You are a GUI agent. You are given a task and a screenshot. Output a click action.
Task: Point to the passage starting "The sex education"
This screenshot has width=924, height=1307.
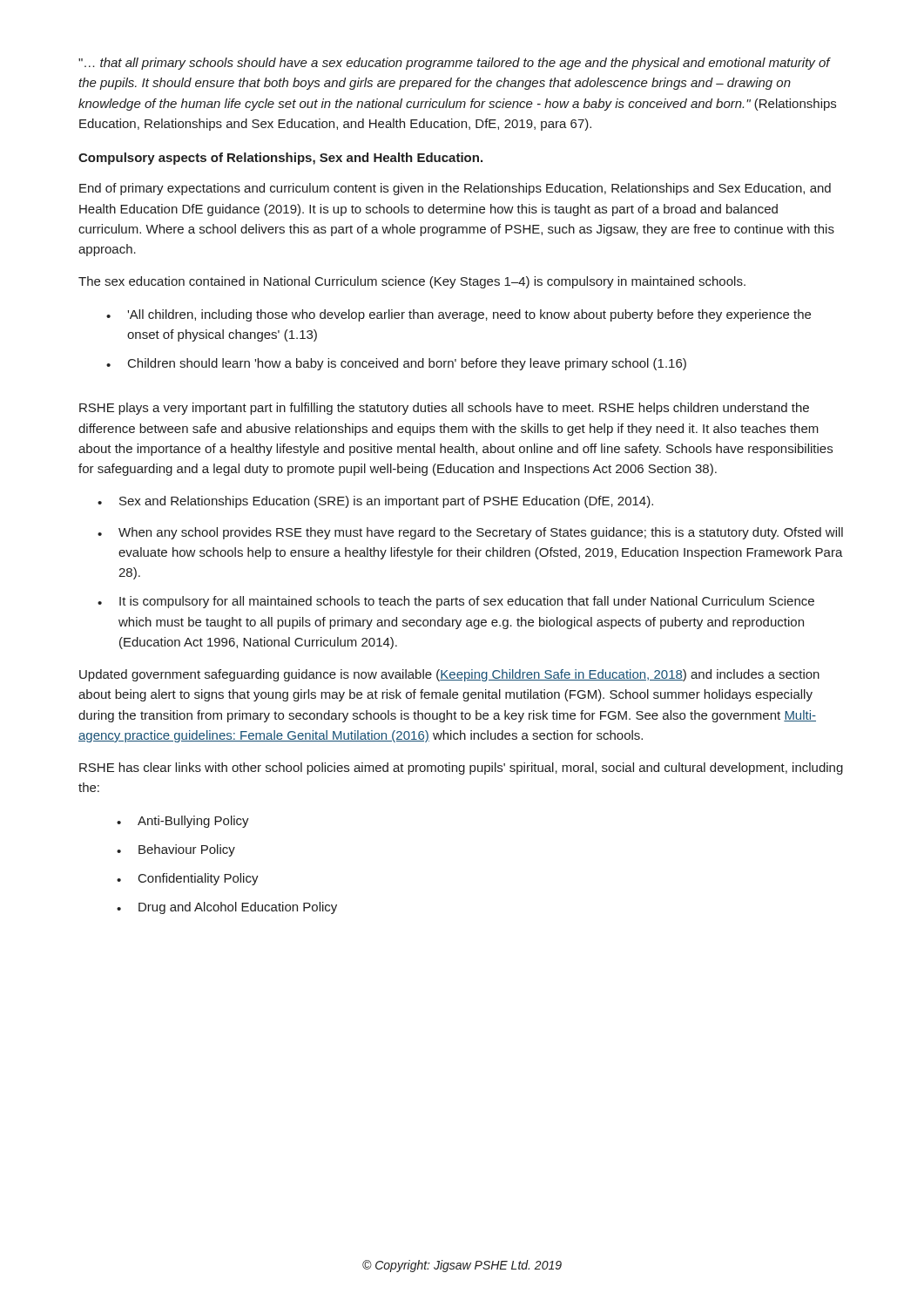[412, 281]
